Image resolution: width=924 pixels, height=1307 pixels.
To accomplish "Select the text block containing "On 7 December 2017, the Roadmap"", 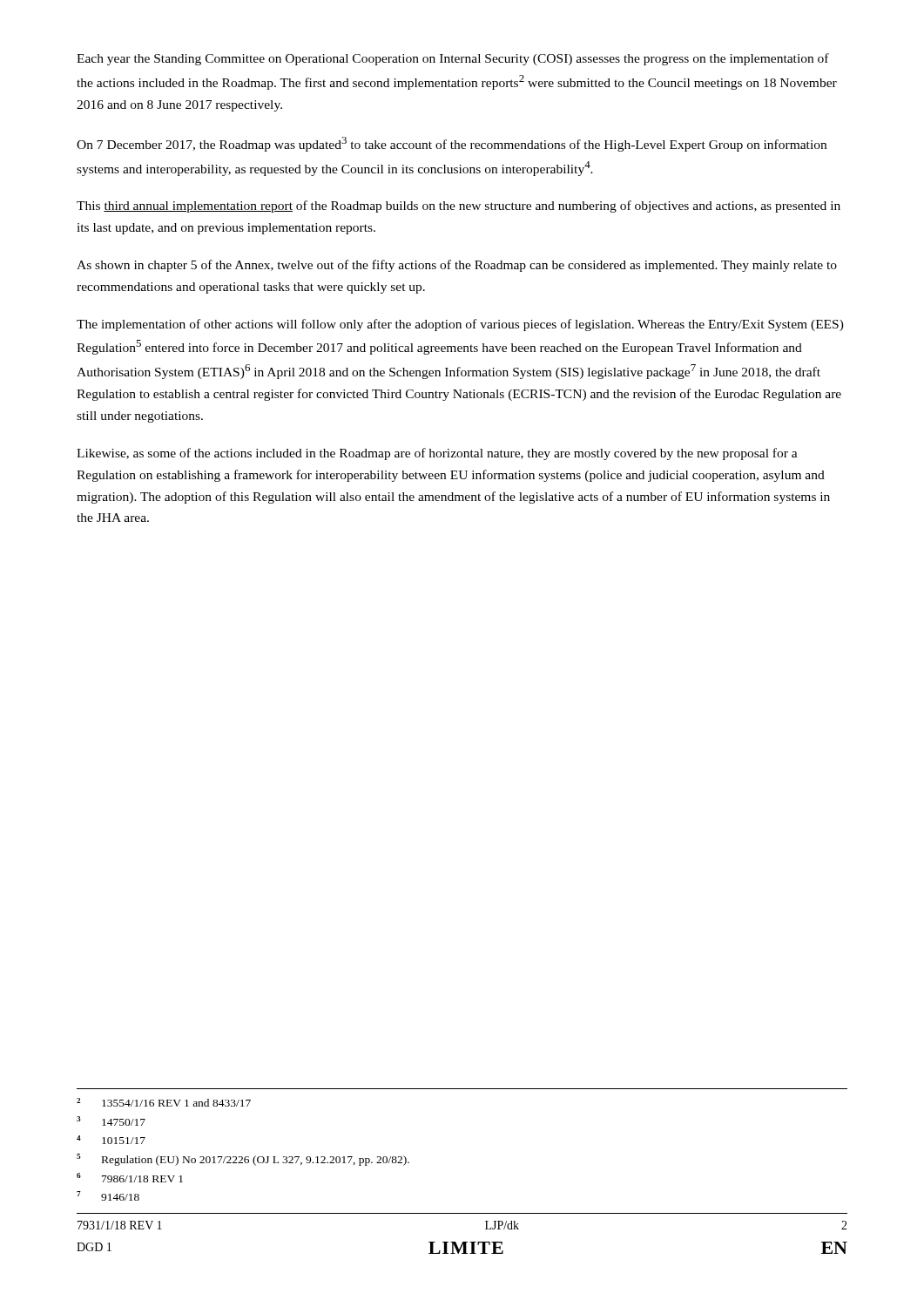I will pyautogui.click(x=452, y=154).
